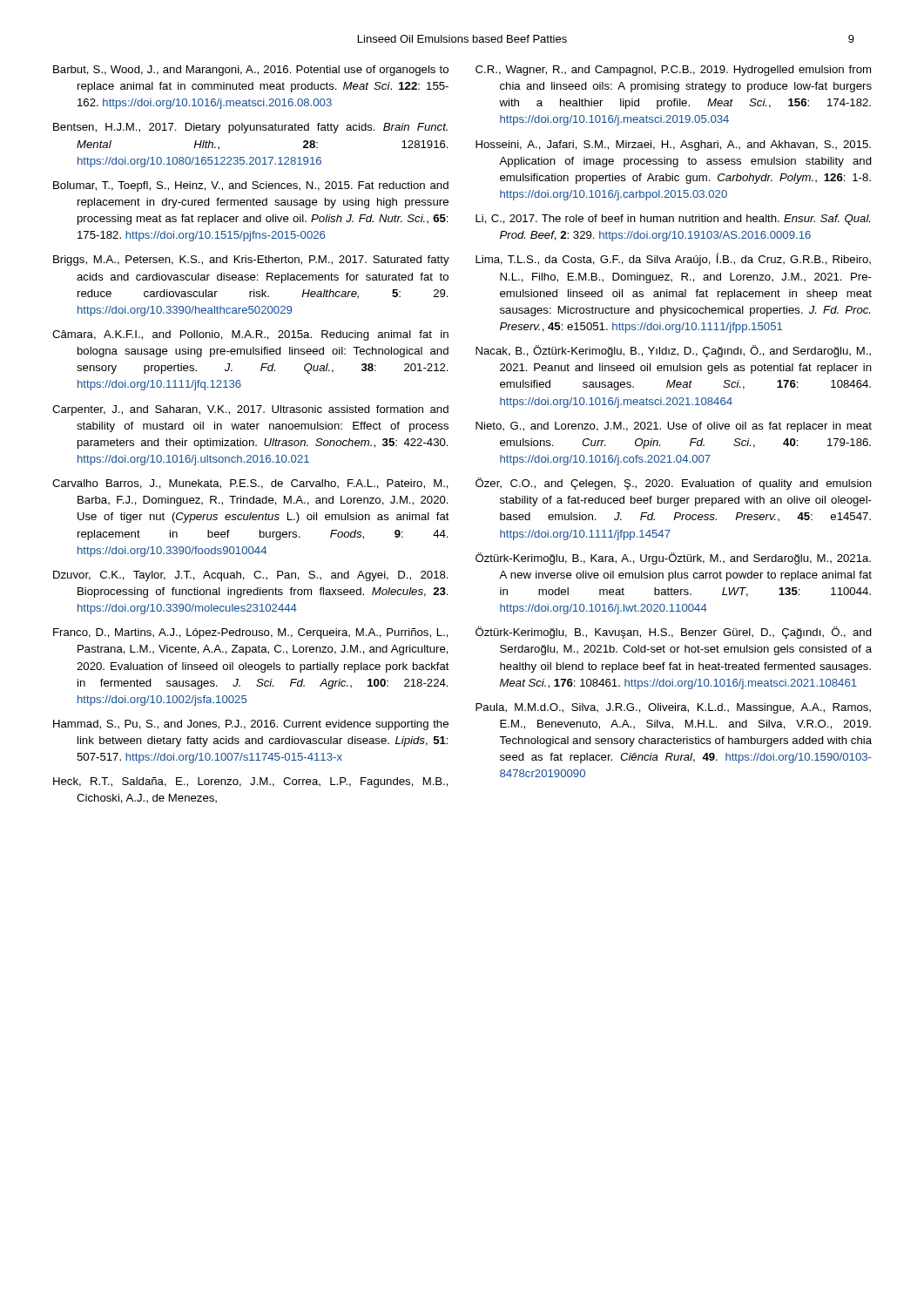Locate the list item that says "Öztürk-Kerimoğlu, B., Kavuşan, H.S., Benzer"
Screen dimensions: 1307x924
[673, 657]
